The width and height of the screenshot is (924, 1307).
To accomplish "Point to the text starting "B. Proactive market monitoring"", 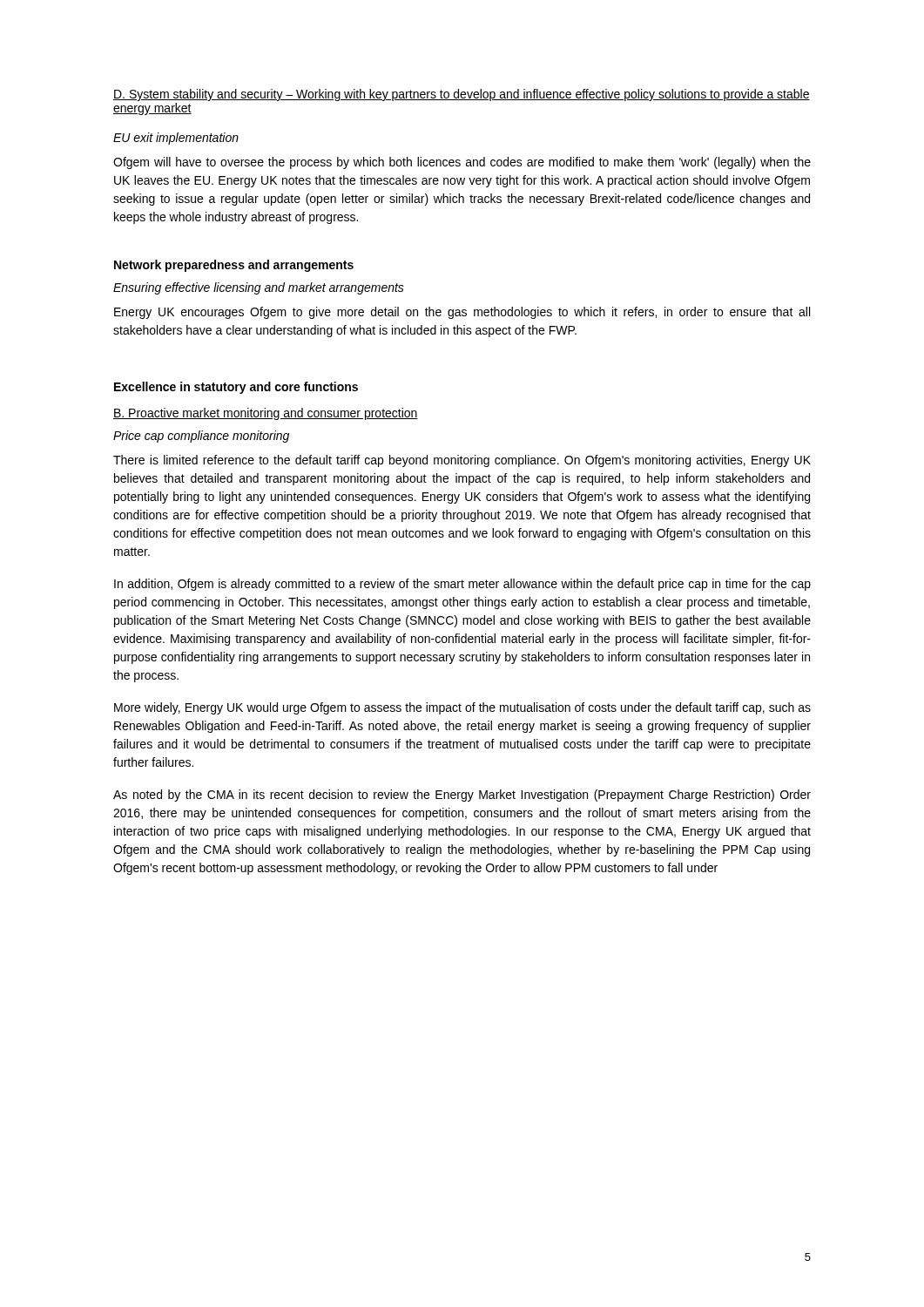I will (265, 413).
